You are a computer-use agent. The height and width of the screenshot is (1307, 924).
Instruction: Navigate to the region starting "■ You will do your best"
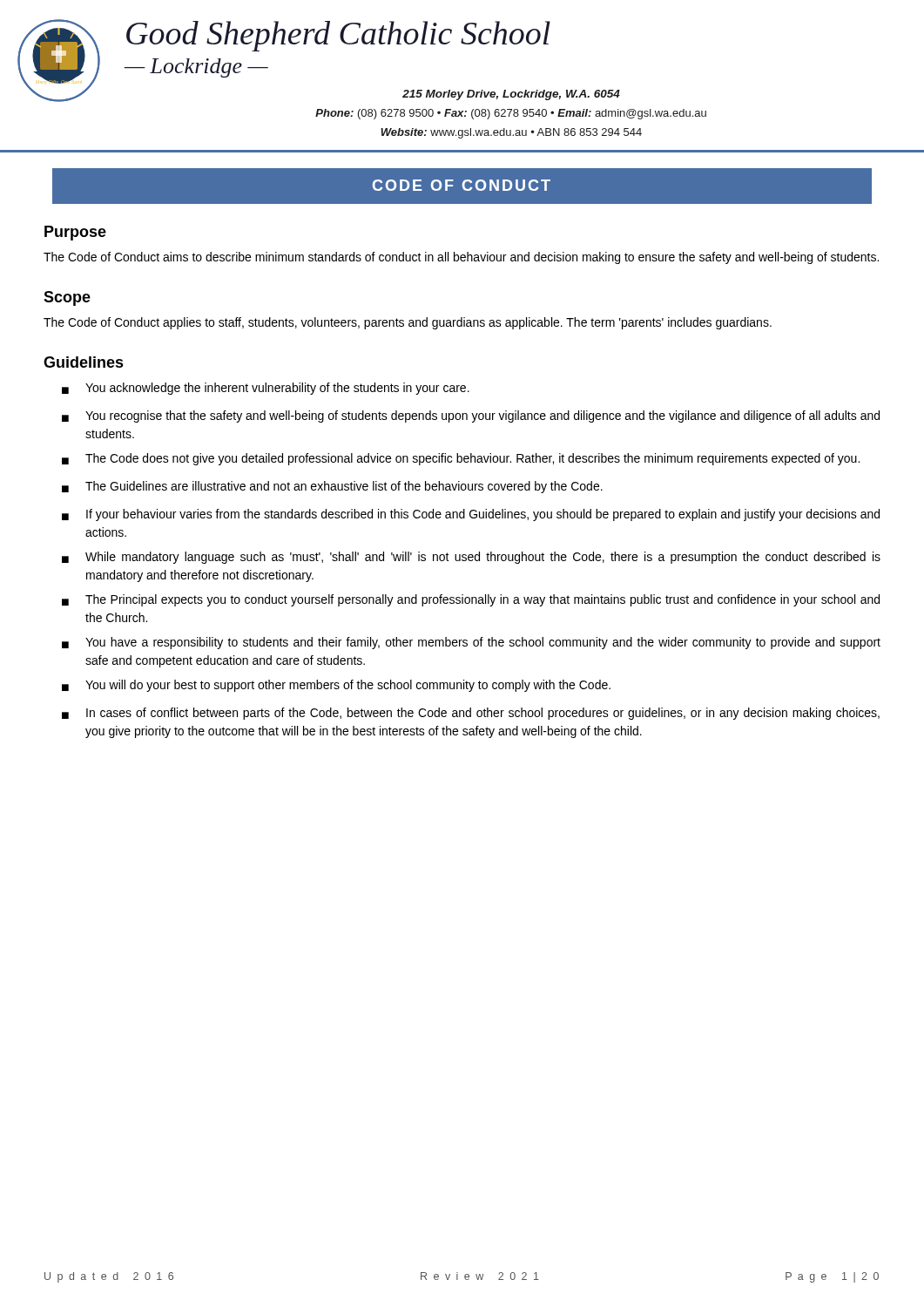coord(471,687)
